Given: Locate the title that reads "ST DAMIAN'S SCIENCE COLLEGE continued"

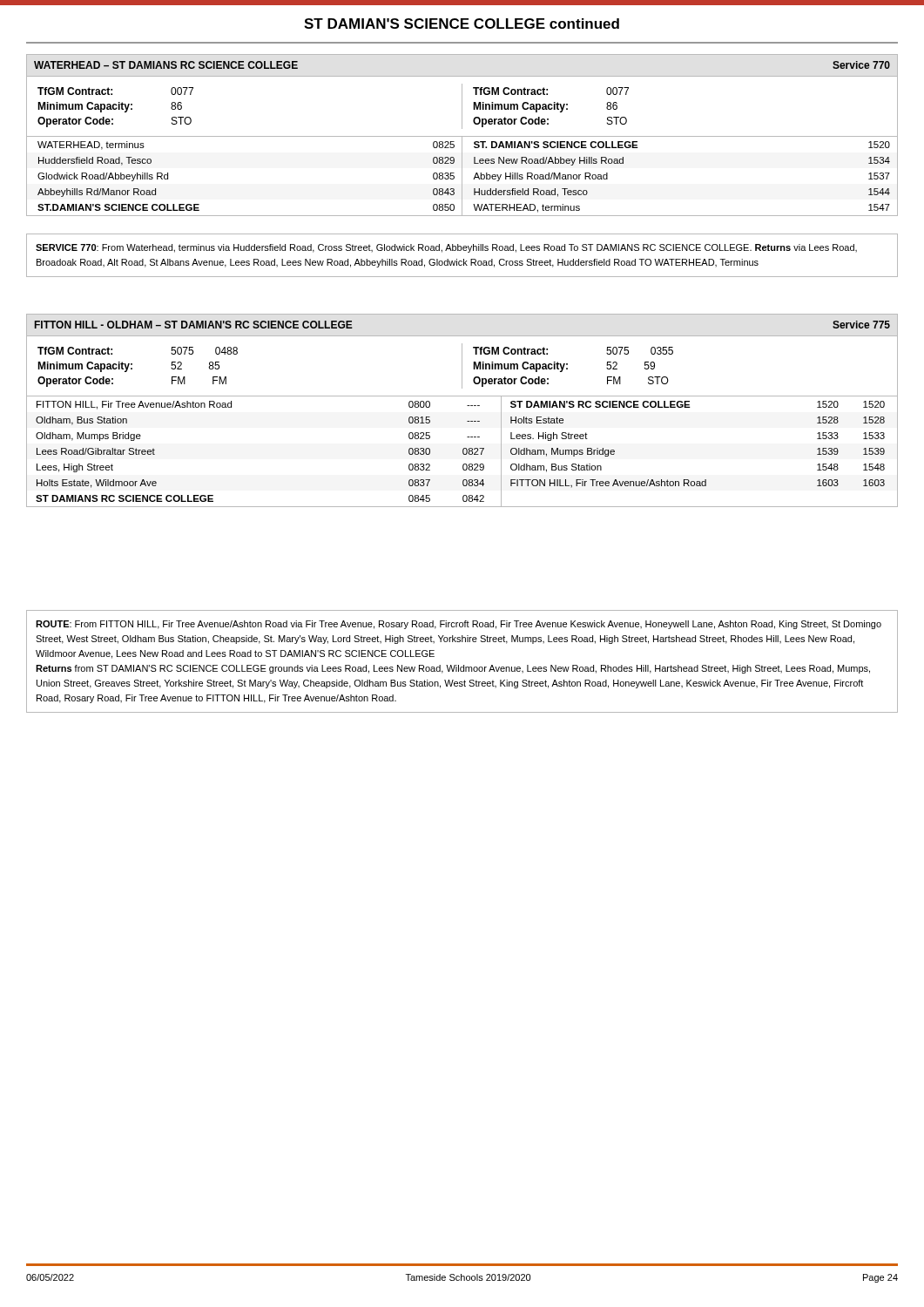Looking at the screenshot, I should pyautogui.click(x=462, y=24).
